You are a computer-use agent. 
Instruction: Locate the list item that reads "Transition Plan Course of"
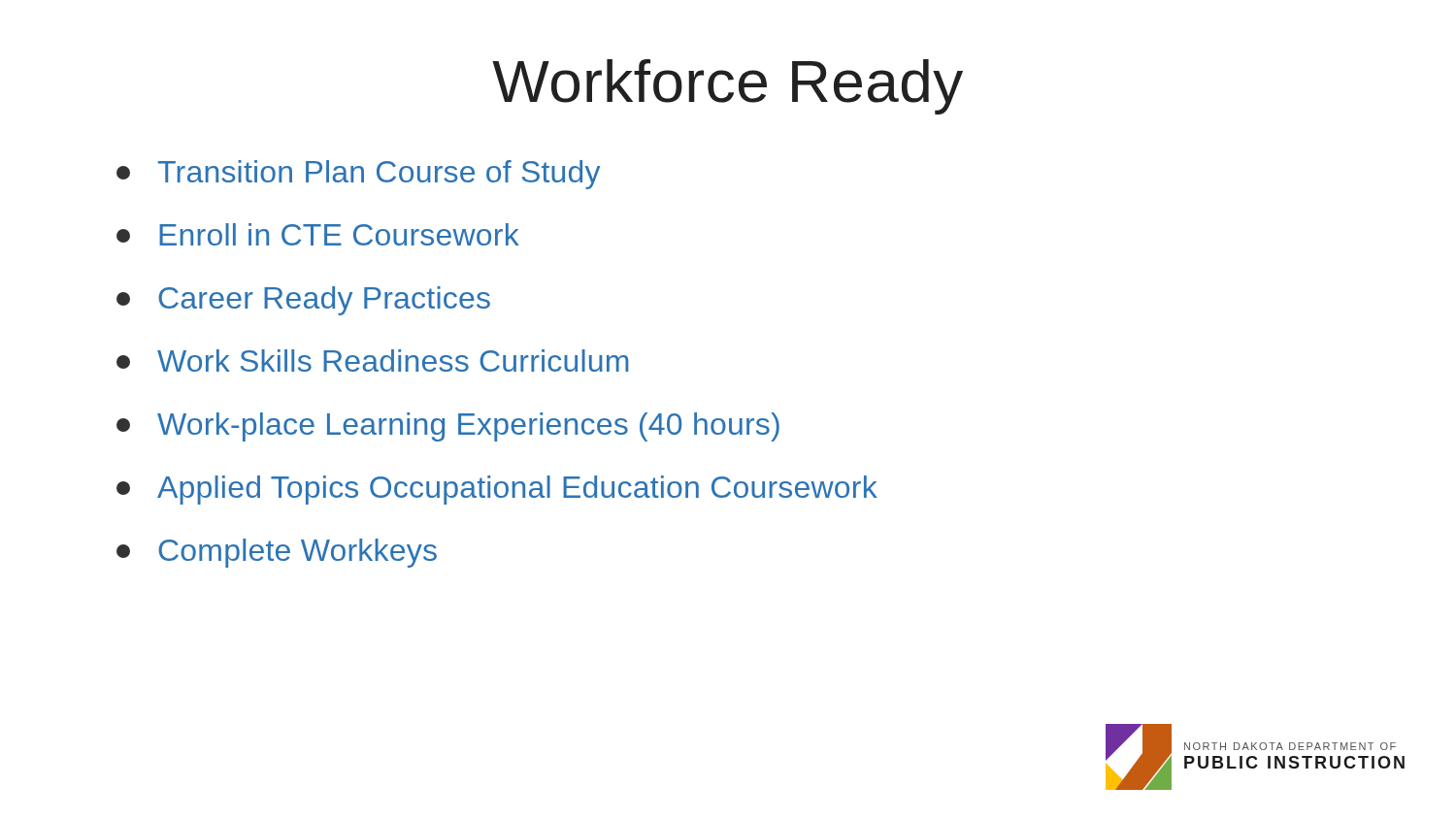coord(359,172)
